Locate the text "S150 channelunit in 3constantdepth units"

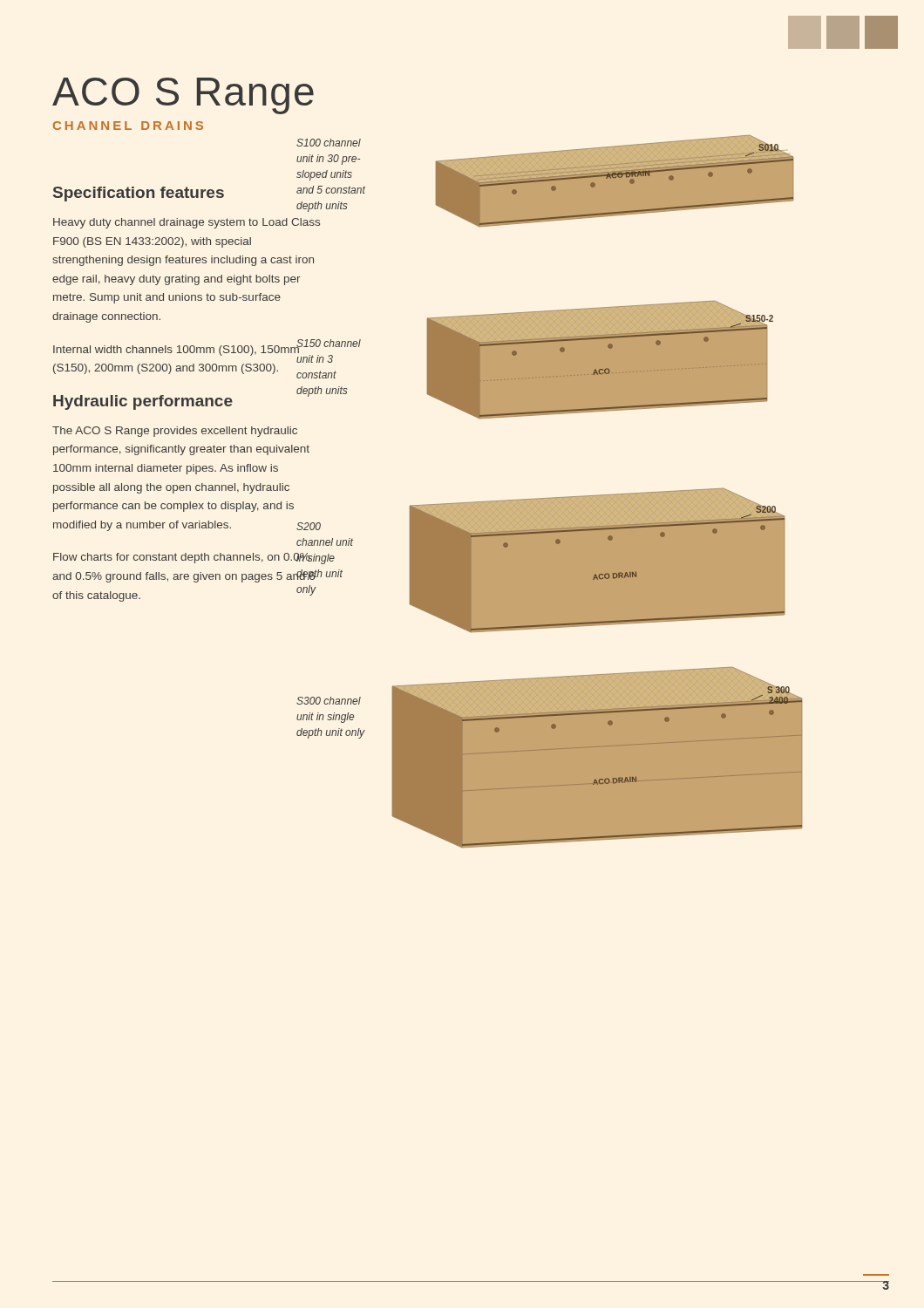[x=328, y=367]
